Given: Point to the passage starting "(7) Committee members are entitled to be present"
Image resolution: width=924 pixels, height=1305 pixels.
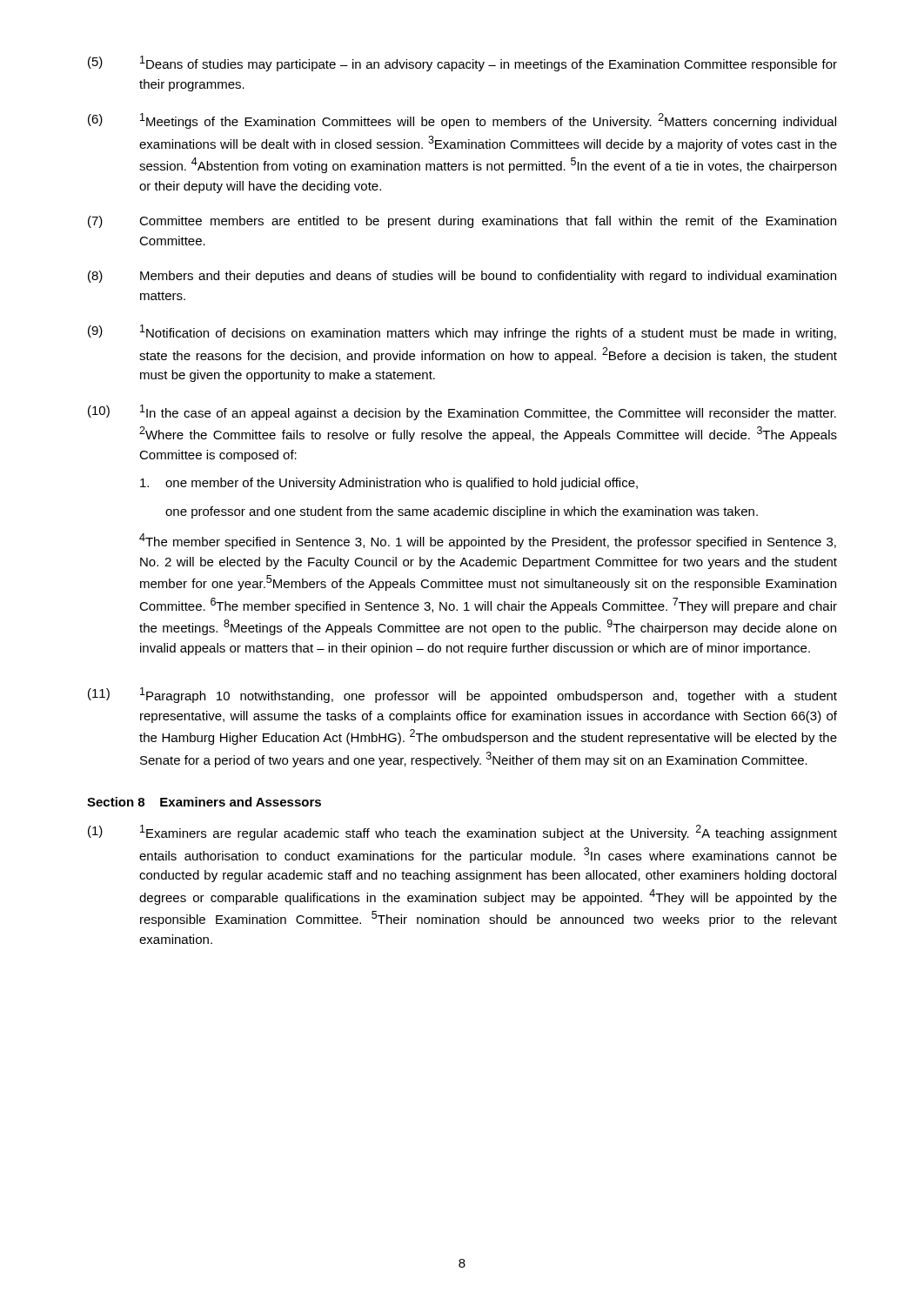Looking at the screenshot, I should (x=462, y=231).
